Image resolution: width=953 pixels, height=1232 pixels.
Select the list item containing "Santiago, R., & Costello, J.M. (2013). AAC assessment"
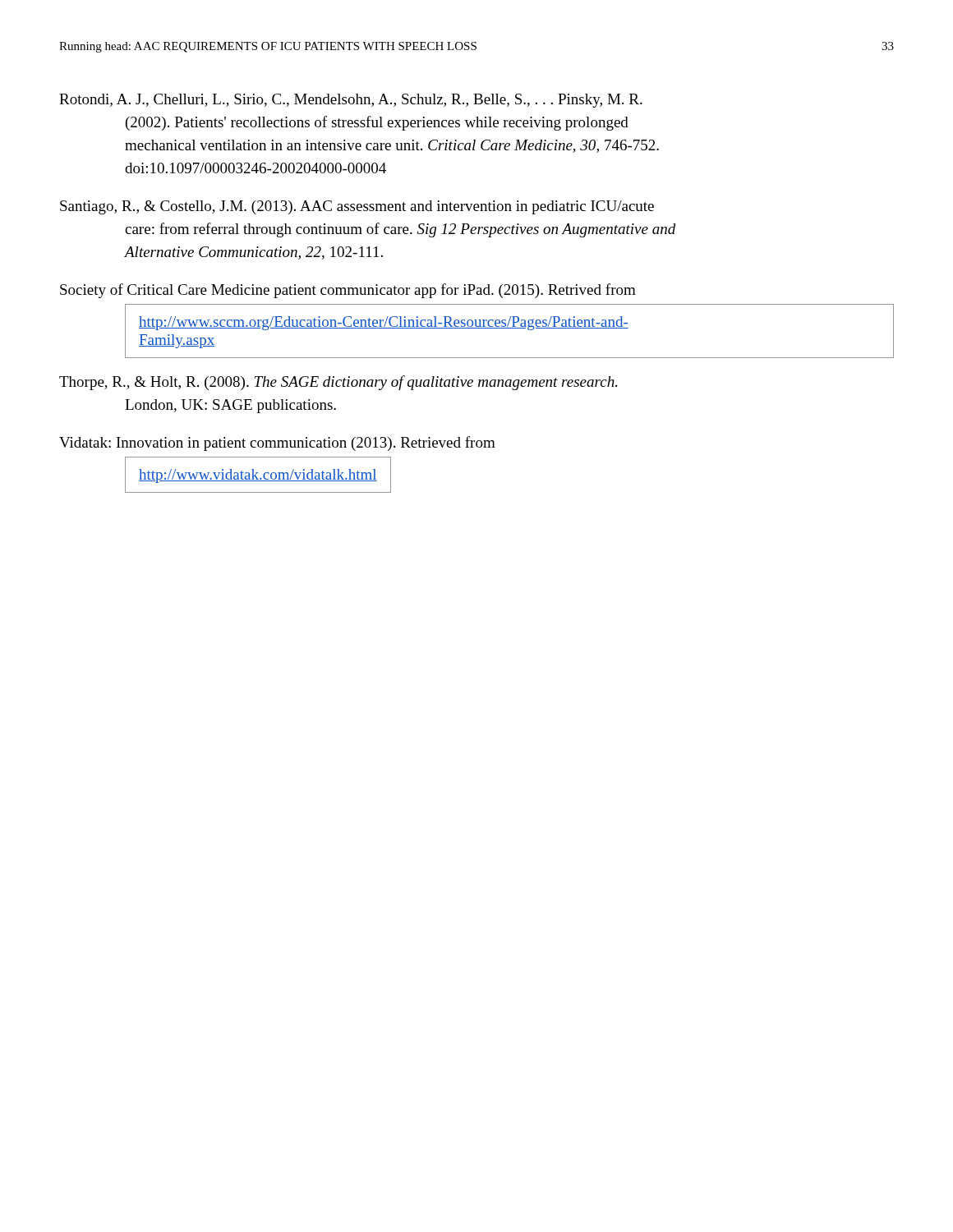tap(476, 229)
